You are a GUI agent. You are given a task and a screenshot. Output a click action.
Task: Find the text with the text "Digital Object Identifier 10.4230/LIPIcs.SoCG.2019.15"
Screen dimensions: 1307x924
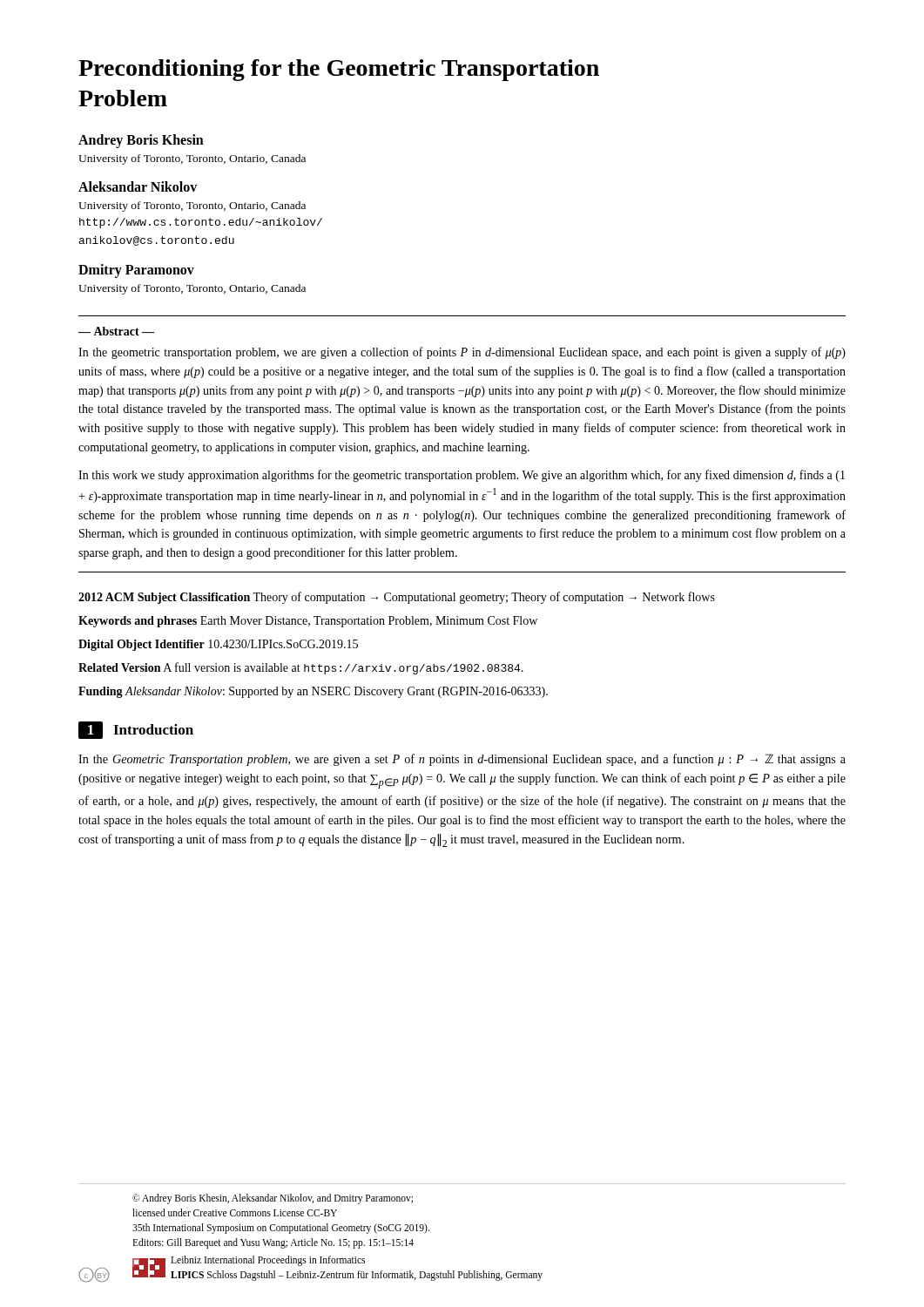point(218,644)
